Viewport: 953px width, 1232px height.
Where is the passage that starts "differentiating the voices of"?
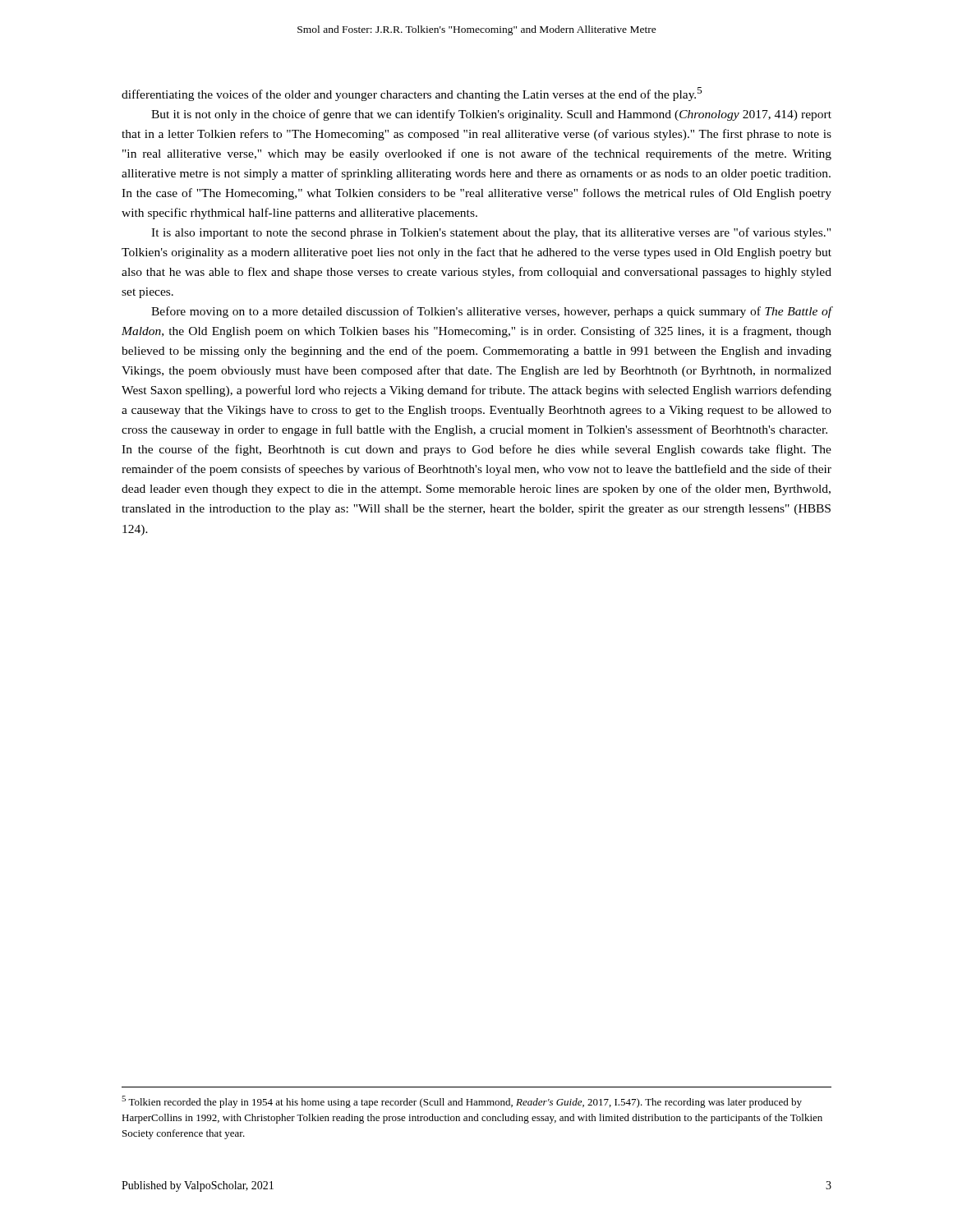476,310
